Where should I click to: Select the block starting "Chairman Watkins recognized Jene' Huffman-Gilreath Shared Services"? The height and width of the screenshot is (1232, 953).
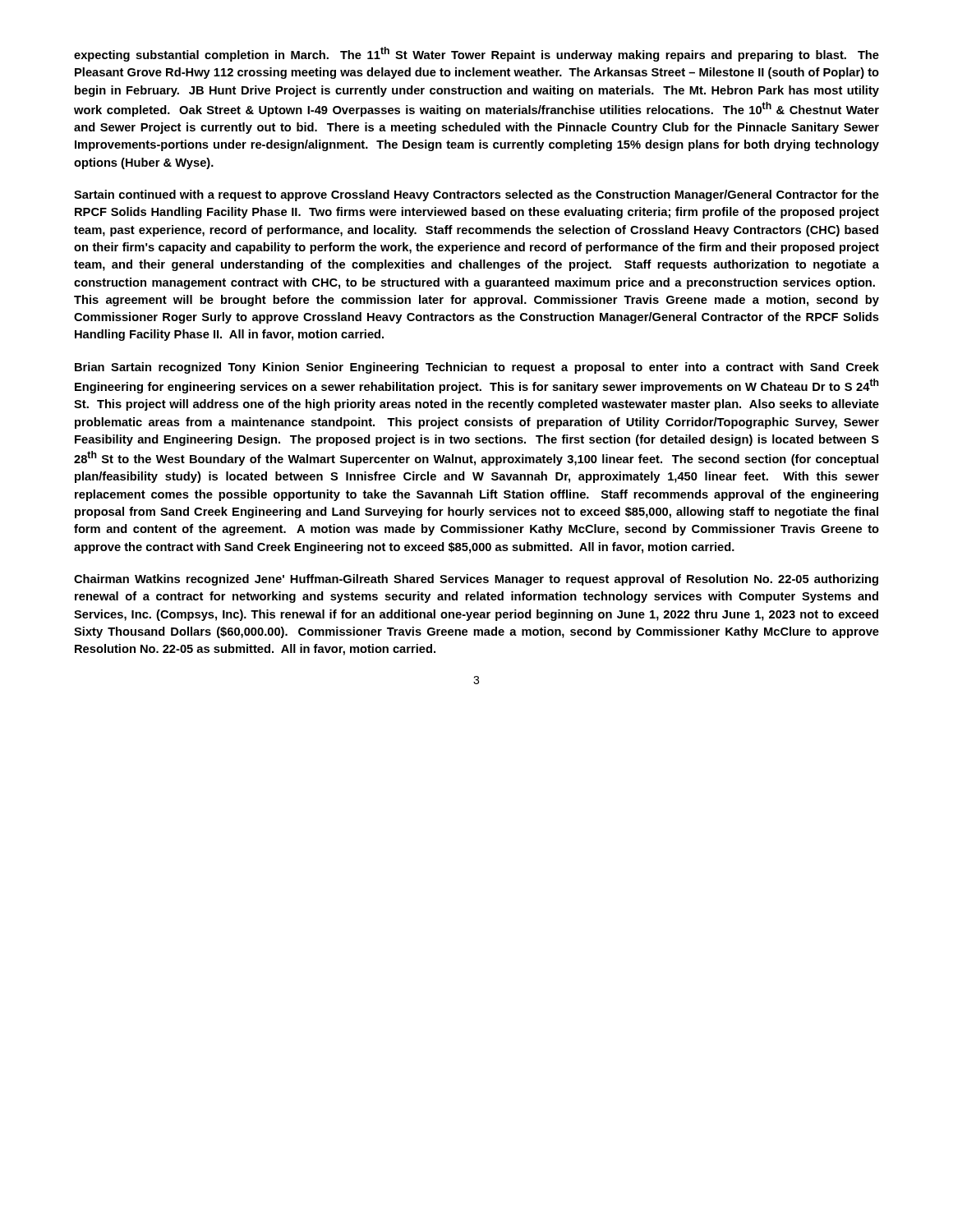coord(476,614)
